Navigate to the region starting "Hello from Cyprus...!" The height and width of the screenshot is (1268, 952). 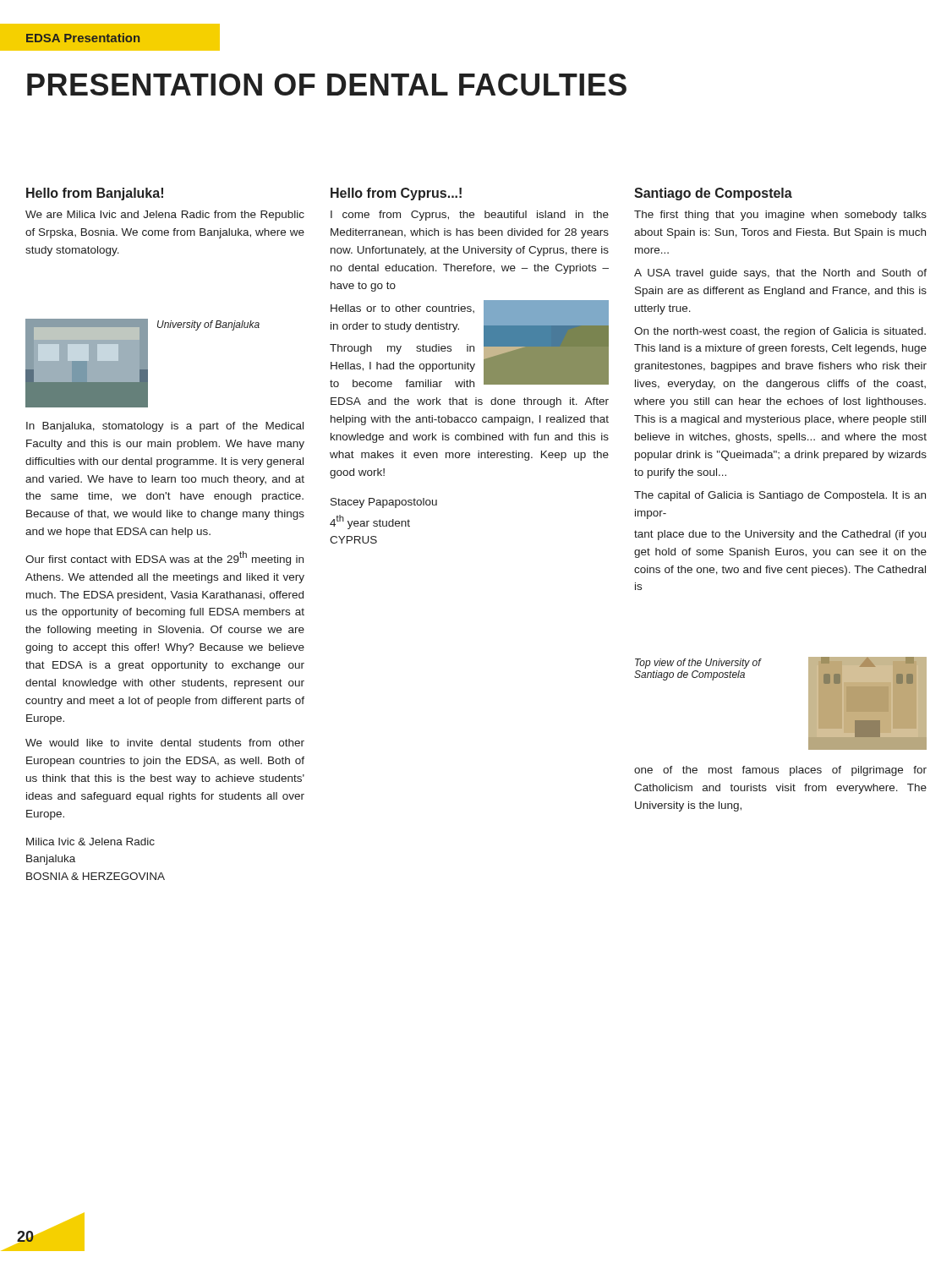pos(396,193)
